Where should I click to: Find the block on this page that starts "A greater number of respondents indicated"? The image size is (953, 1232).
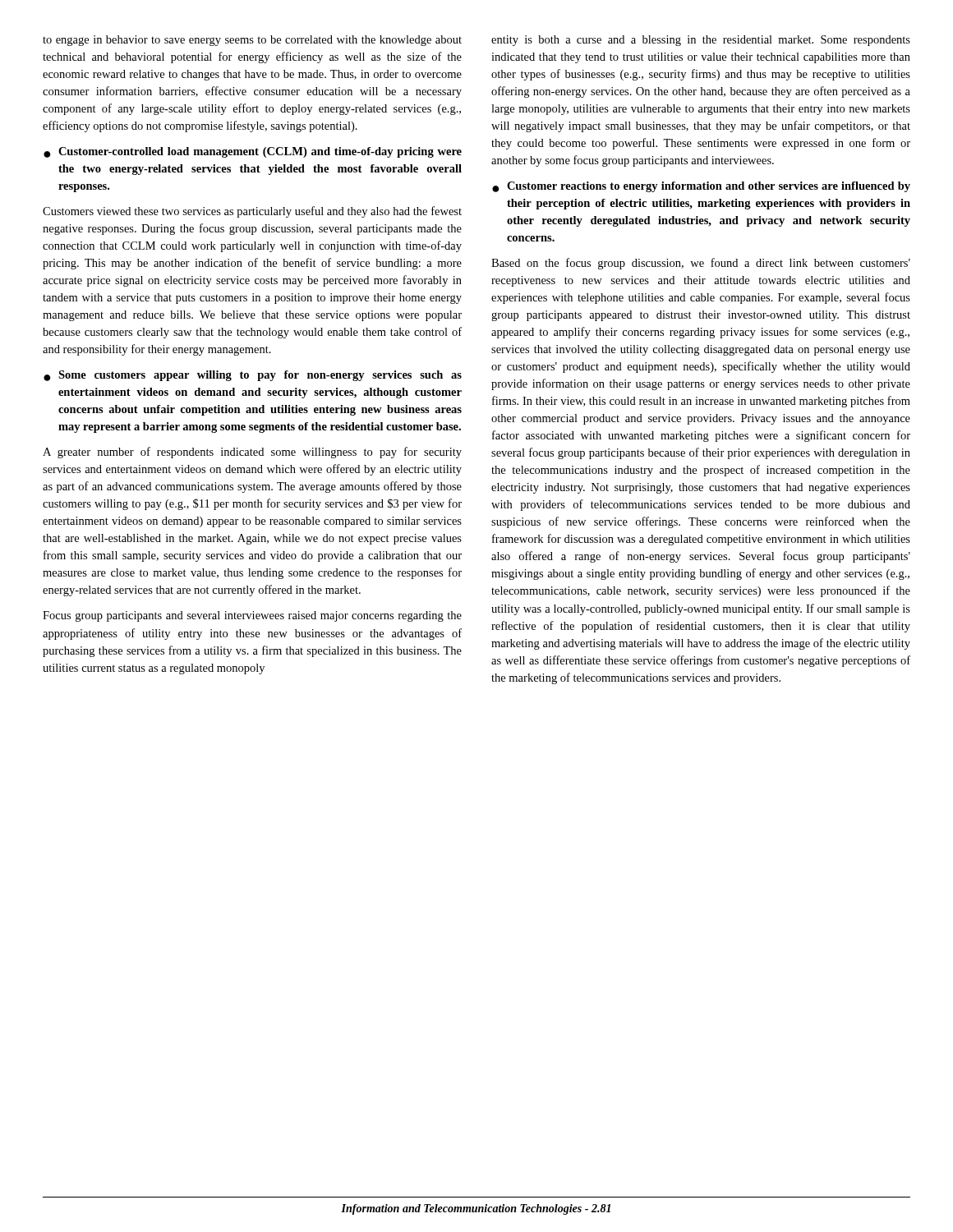(252, 521)
